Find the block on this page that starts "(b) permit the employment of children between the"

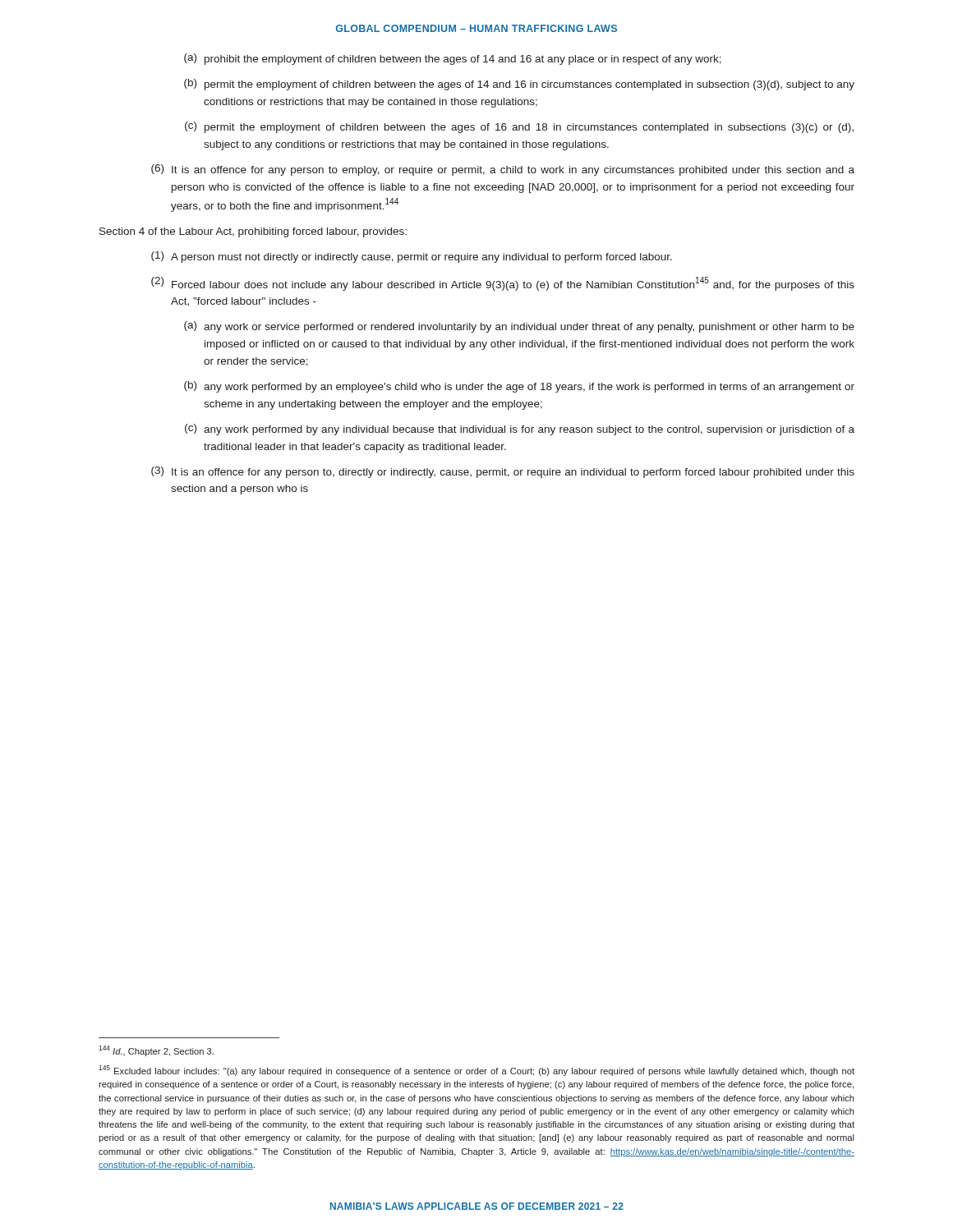[x=501, y=93]
